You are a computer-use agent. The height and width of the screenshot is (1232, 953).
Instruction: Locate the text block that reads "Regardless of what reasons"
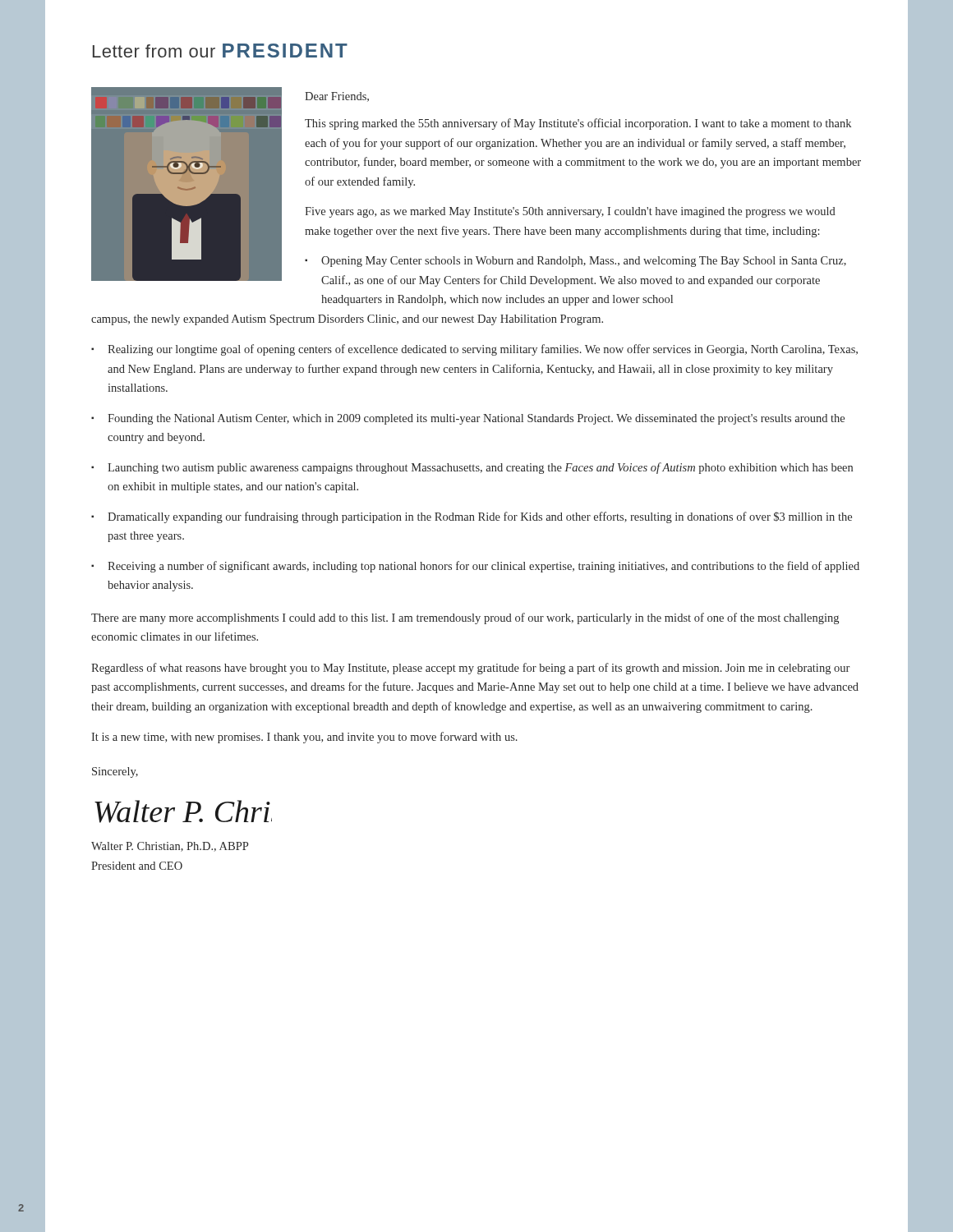pyautogui.click(x=475, y=687)
